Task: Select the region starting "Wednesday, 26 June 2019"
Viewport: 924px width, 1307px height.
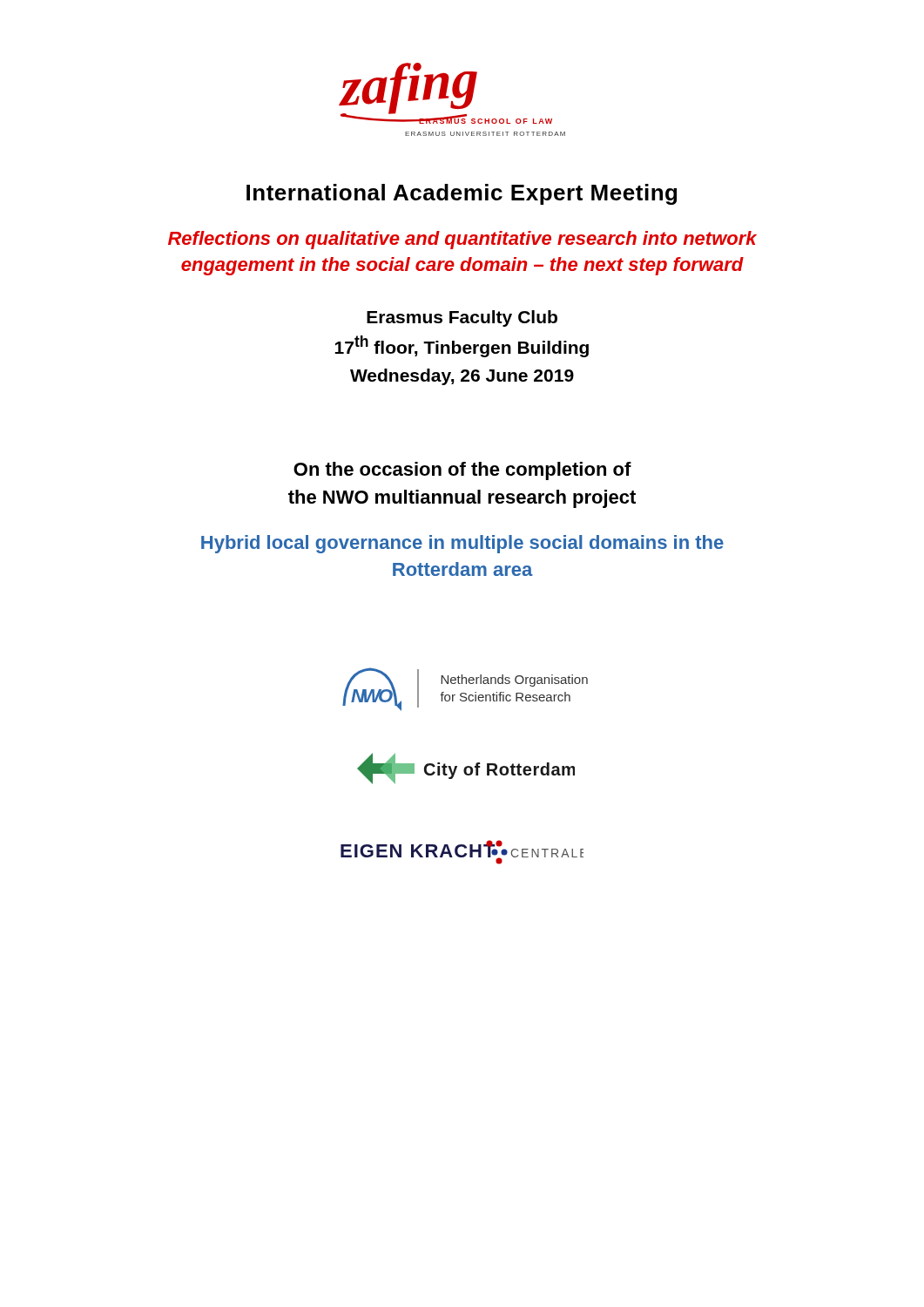Action: [462, 375]
